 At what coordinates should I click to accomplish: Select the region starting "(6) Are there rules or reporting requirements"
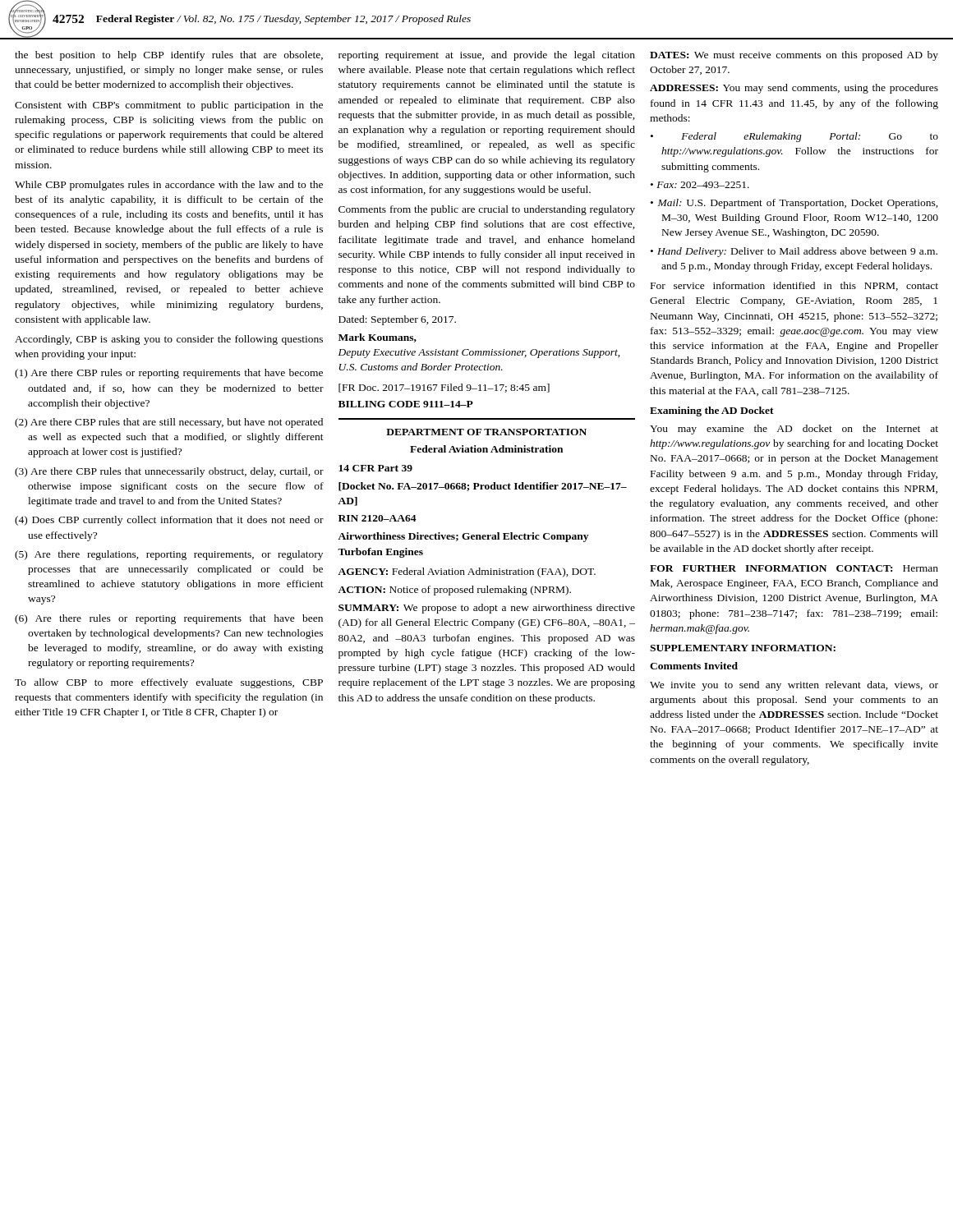point(169,640)
